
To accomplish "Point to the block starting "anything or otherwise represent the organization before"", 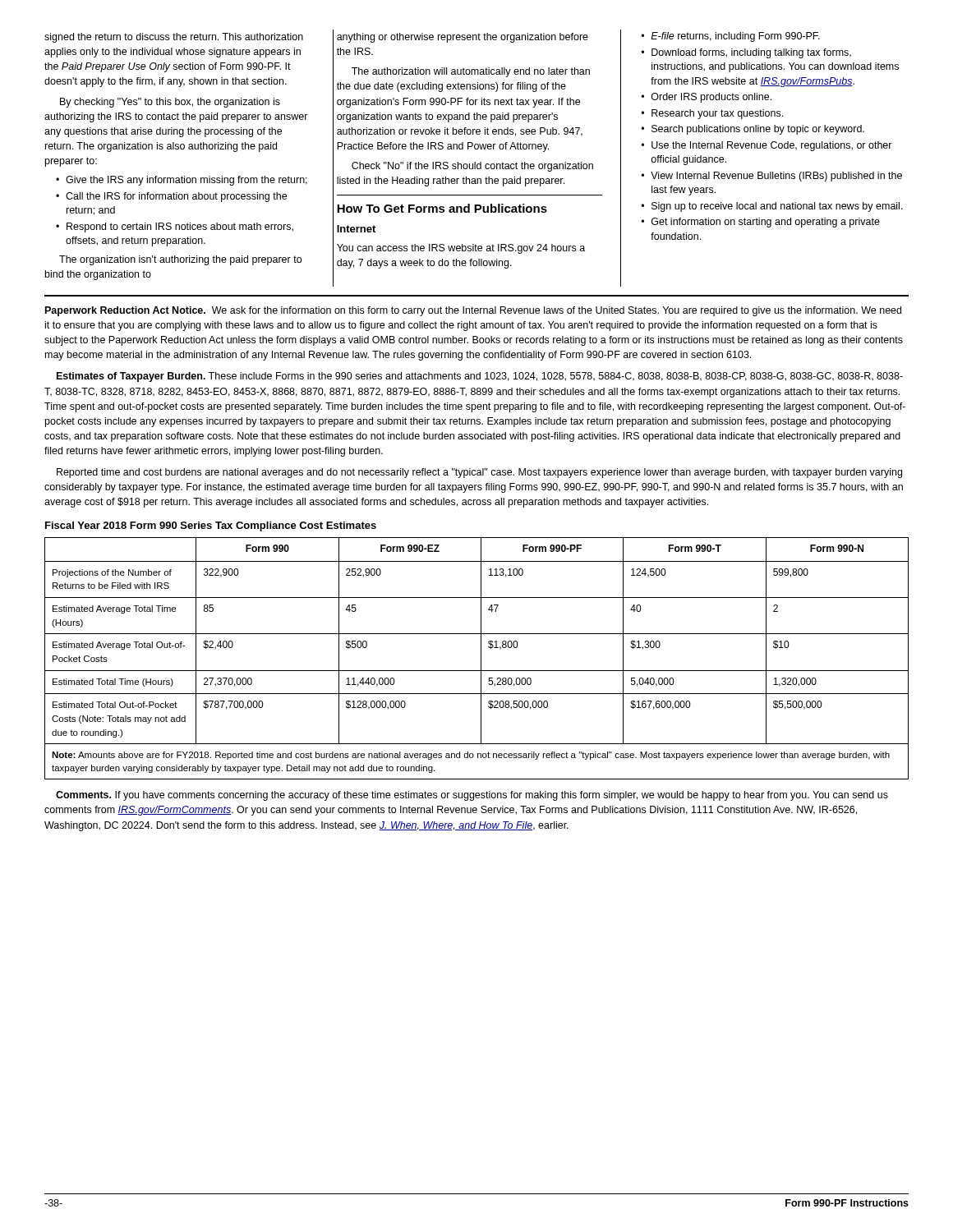I will click(x=469, y=109).
